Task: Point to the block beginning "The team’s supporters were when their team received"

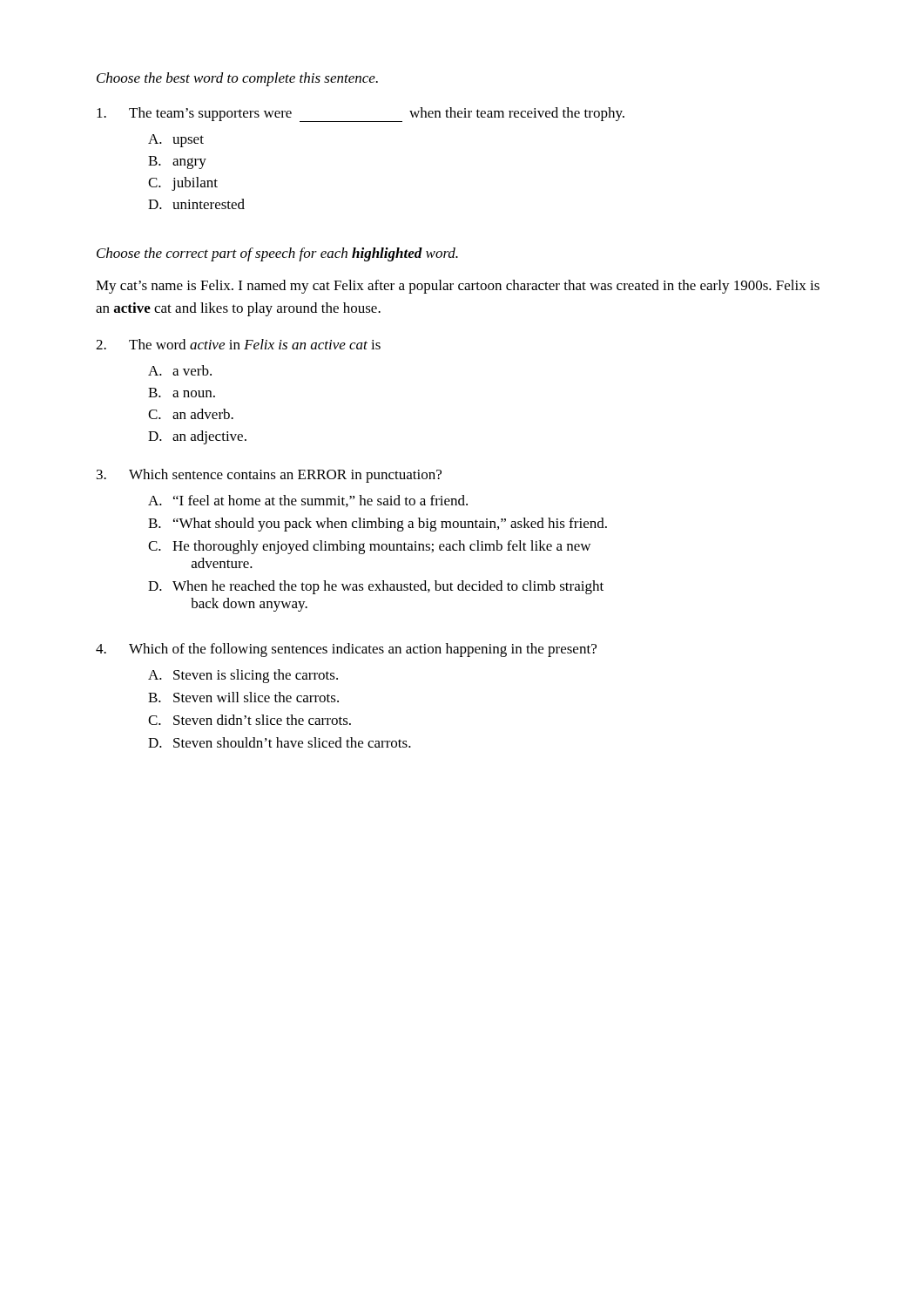Action: (x=361, y=113)
